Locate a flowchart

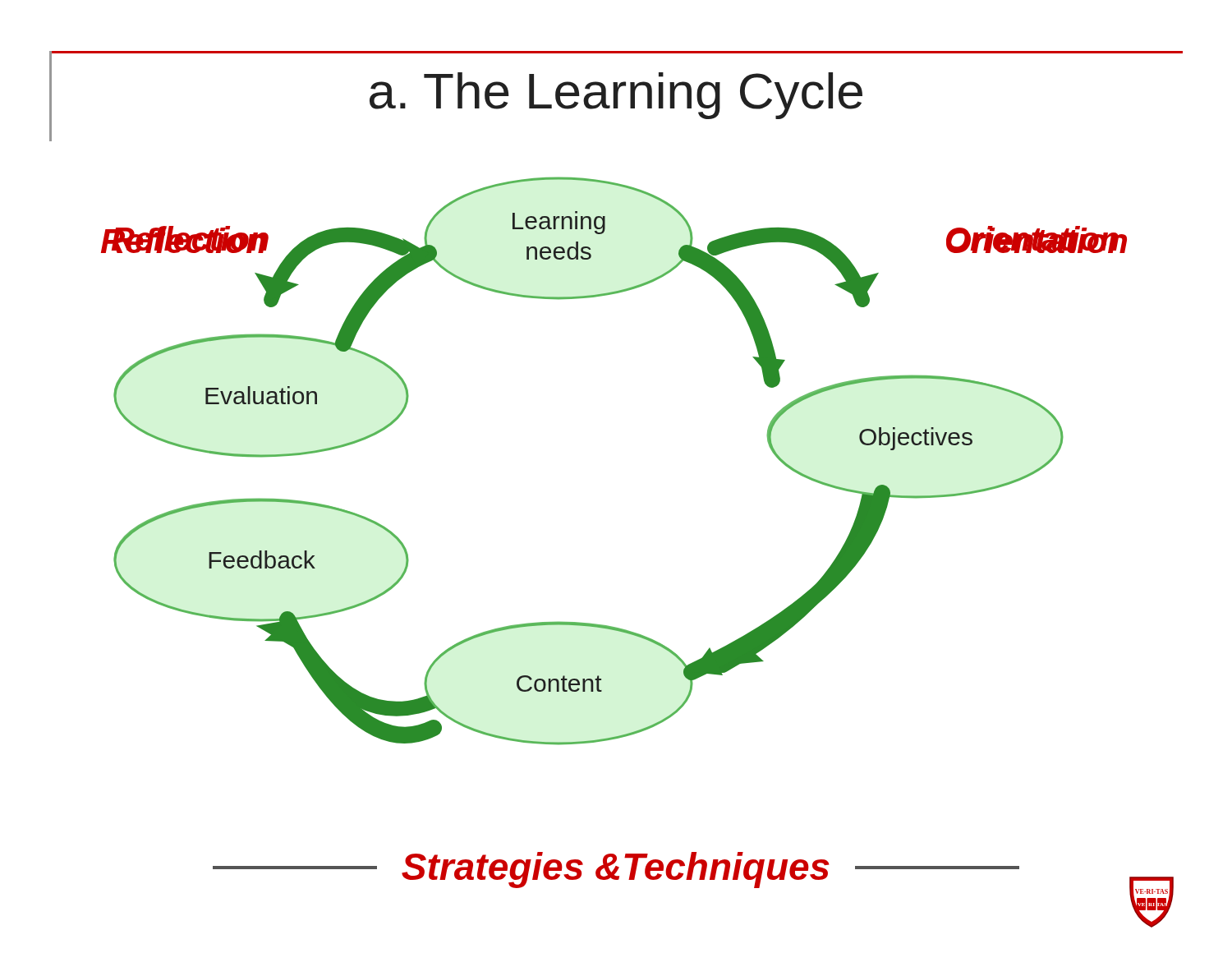pos(616,468)
